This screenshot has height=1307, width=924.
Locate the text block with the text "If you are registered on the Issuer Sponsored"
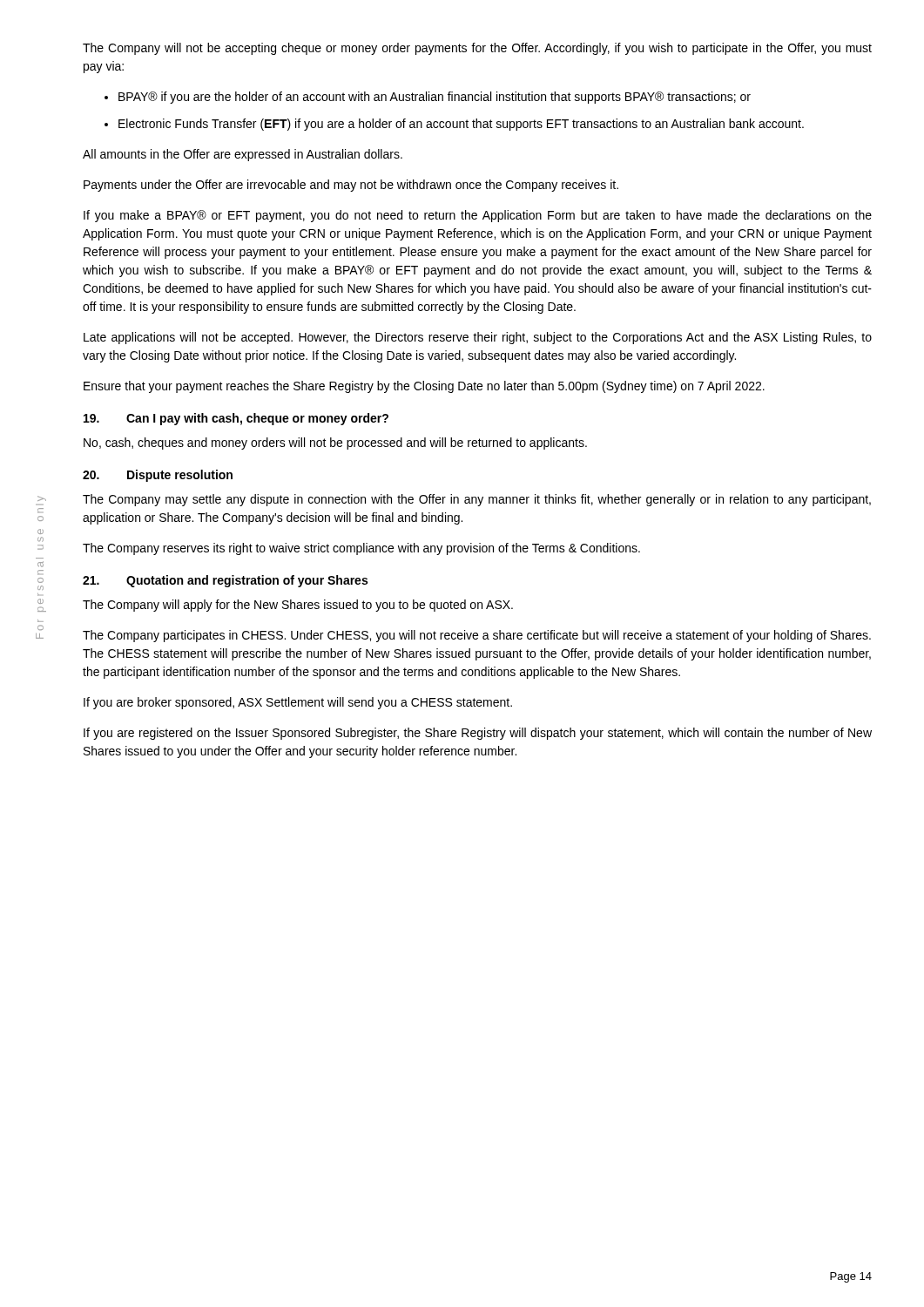tap(477, 742)
